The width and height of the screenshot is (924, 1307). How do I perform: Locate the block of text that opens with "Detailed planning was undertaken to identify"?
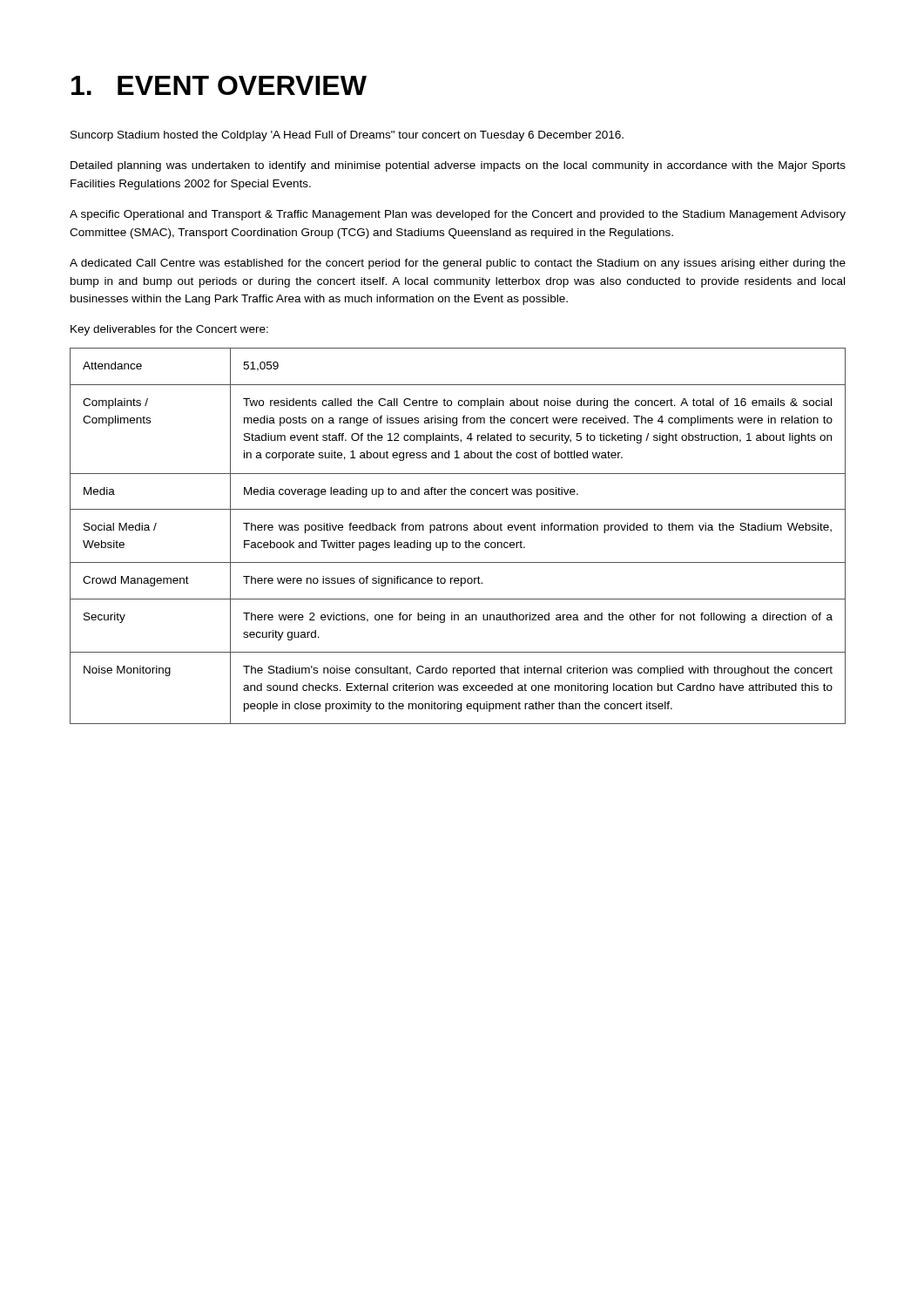click(458, 174)
